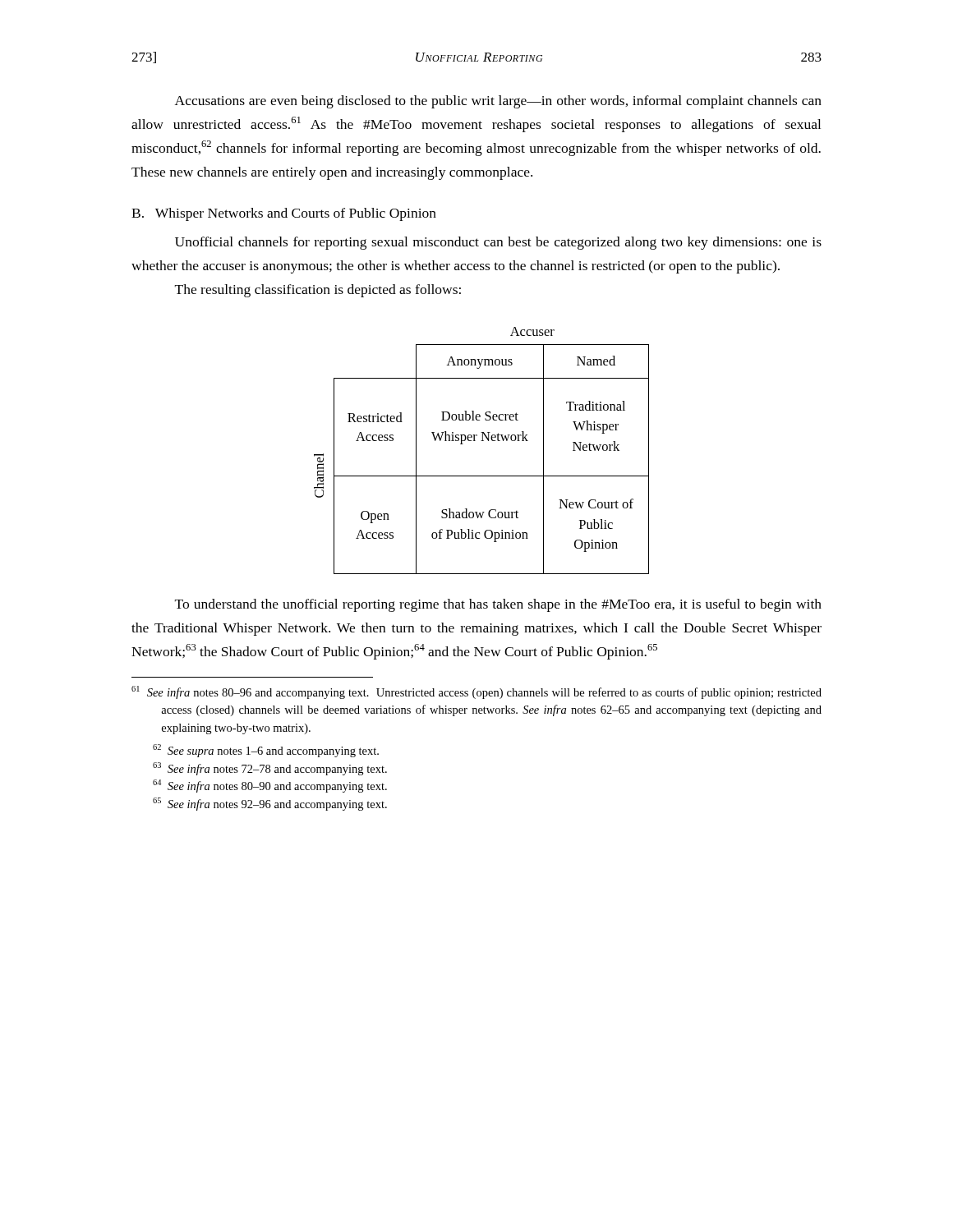Find the footnote containing "65 See infra"

tap(270, 803)
